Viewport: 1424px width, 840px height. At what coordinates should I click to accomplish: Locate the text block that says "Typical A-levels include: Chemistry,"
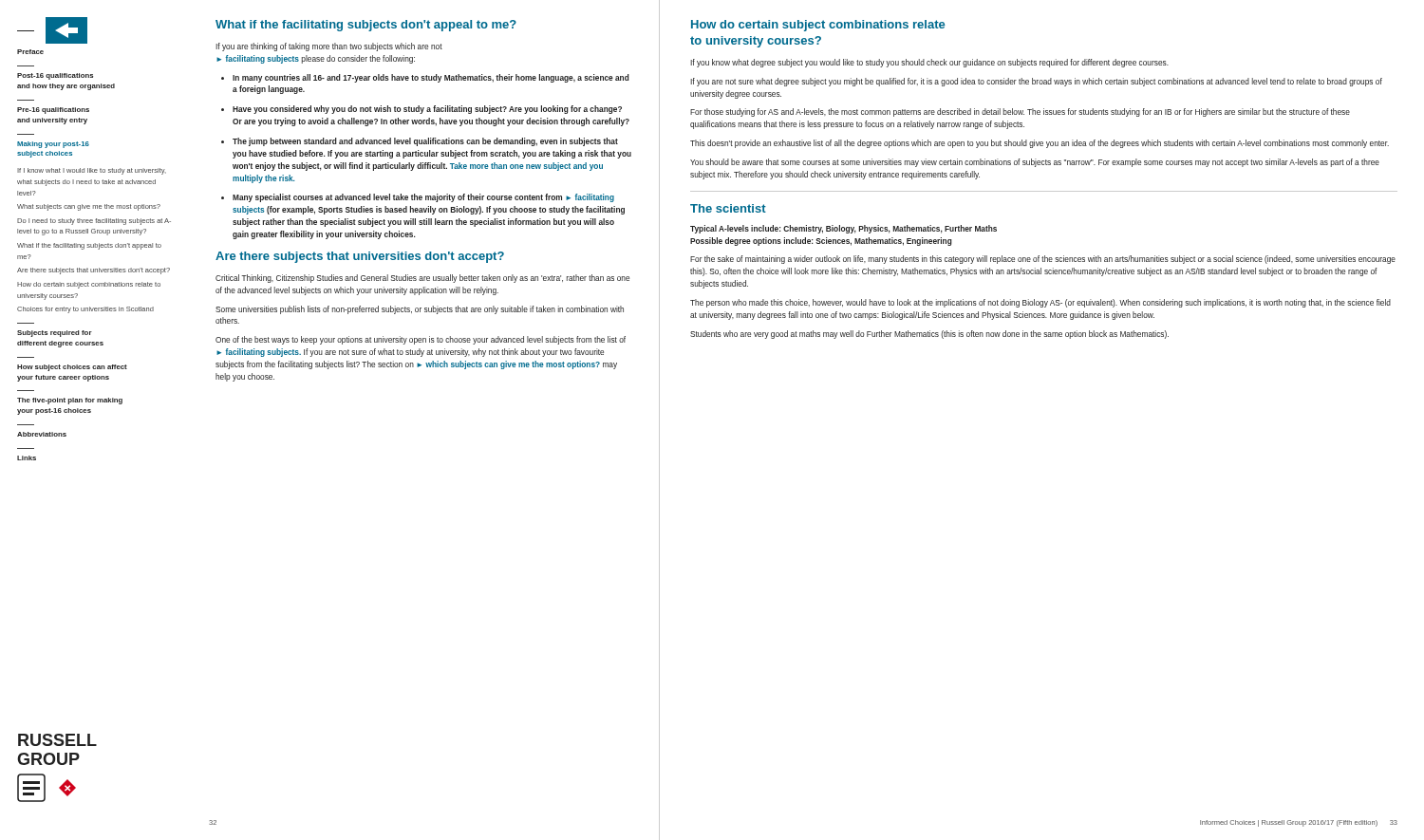click(x=844, y=235)
